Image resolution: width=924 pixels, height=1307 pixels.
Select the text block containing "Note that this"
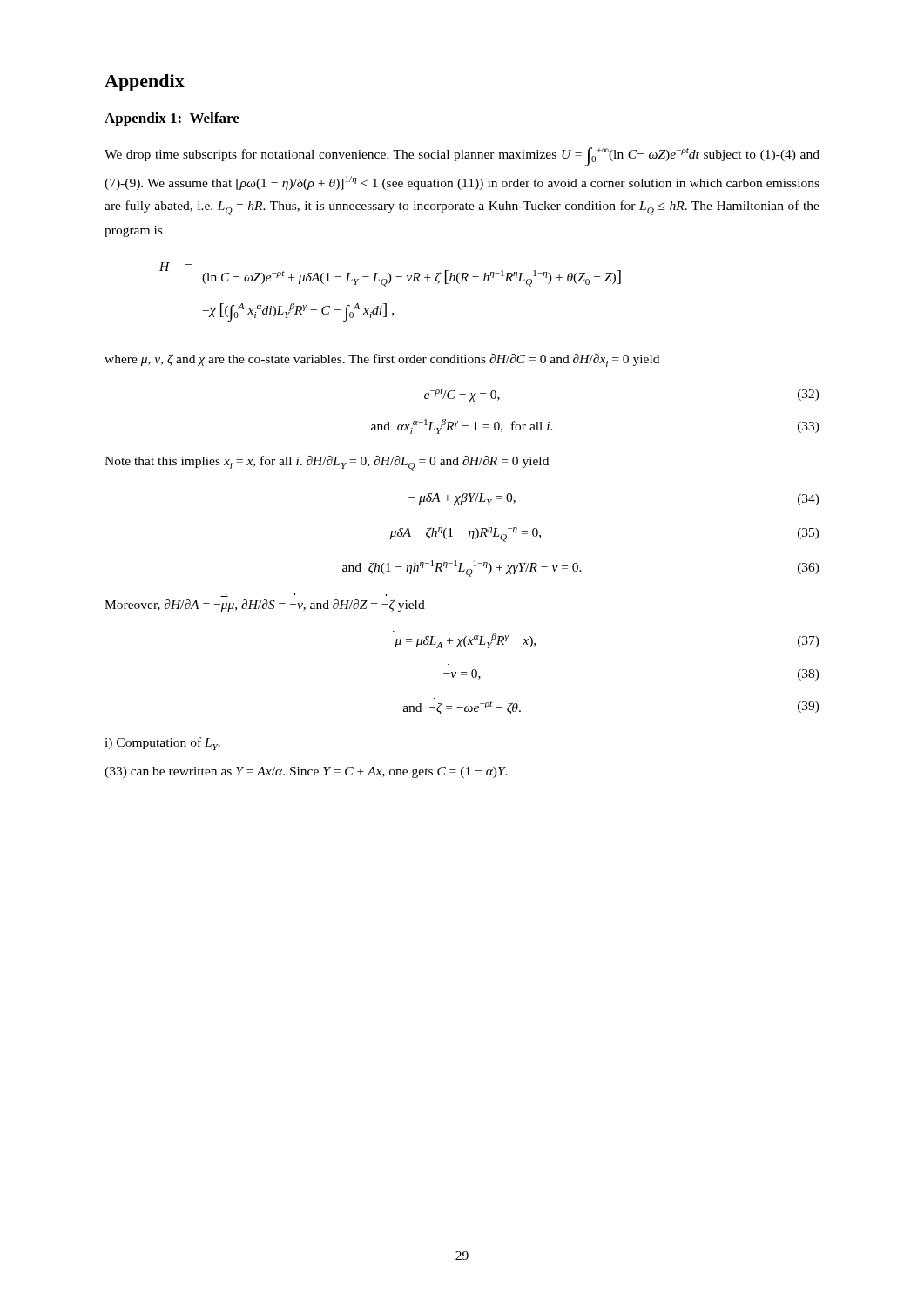(x=327, y=462)
